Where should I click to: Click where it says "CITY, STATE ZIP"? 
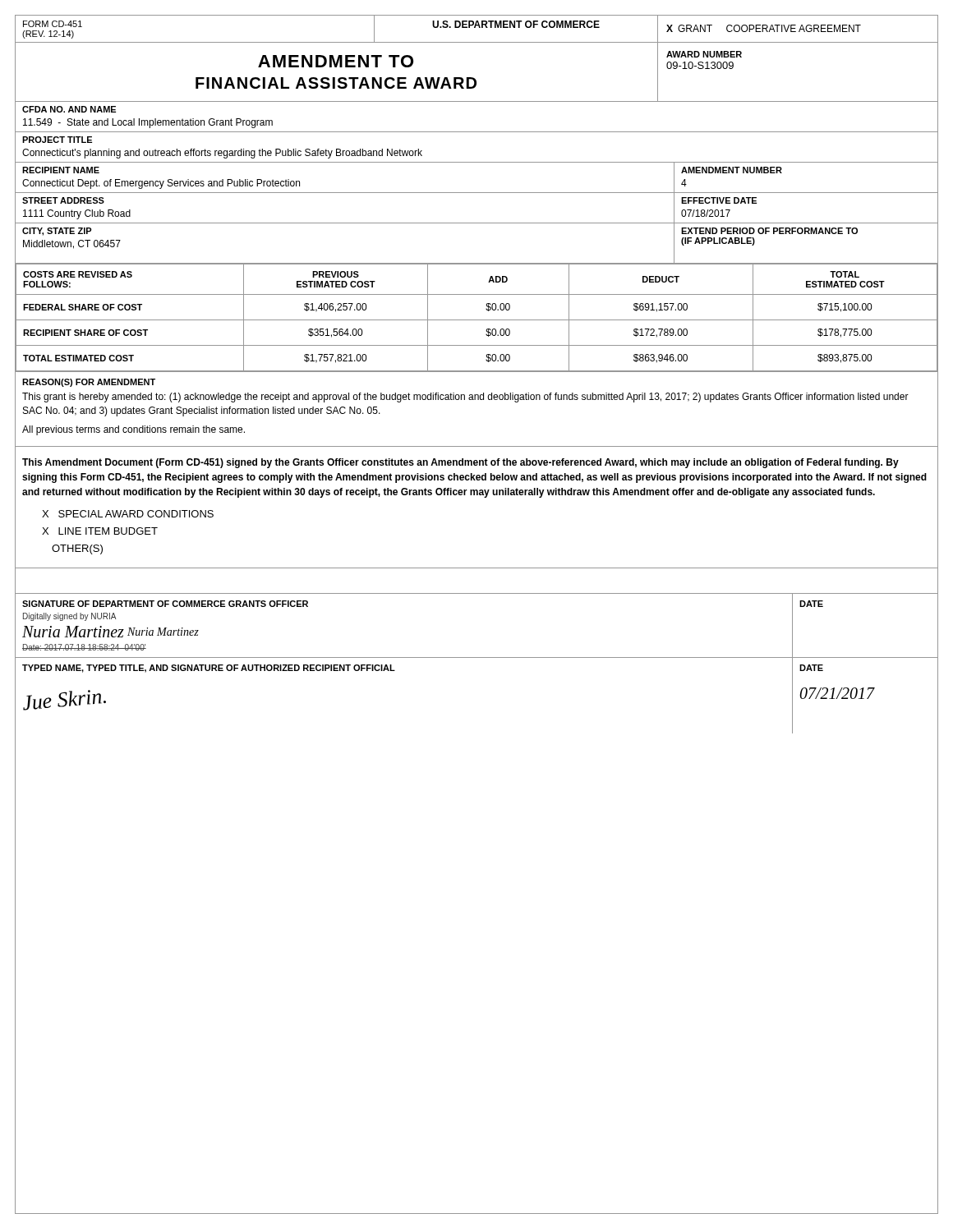point(57,231)
